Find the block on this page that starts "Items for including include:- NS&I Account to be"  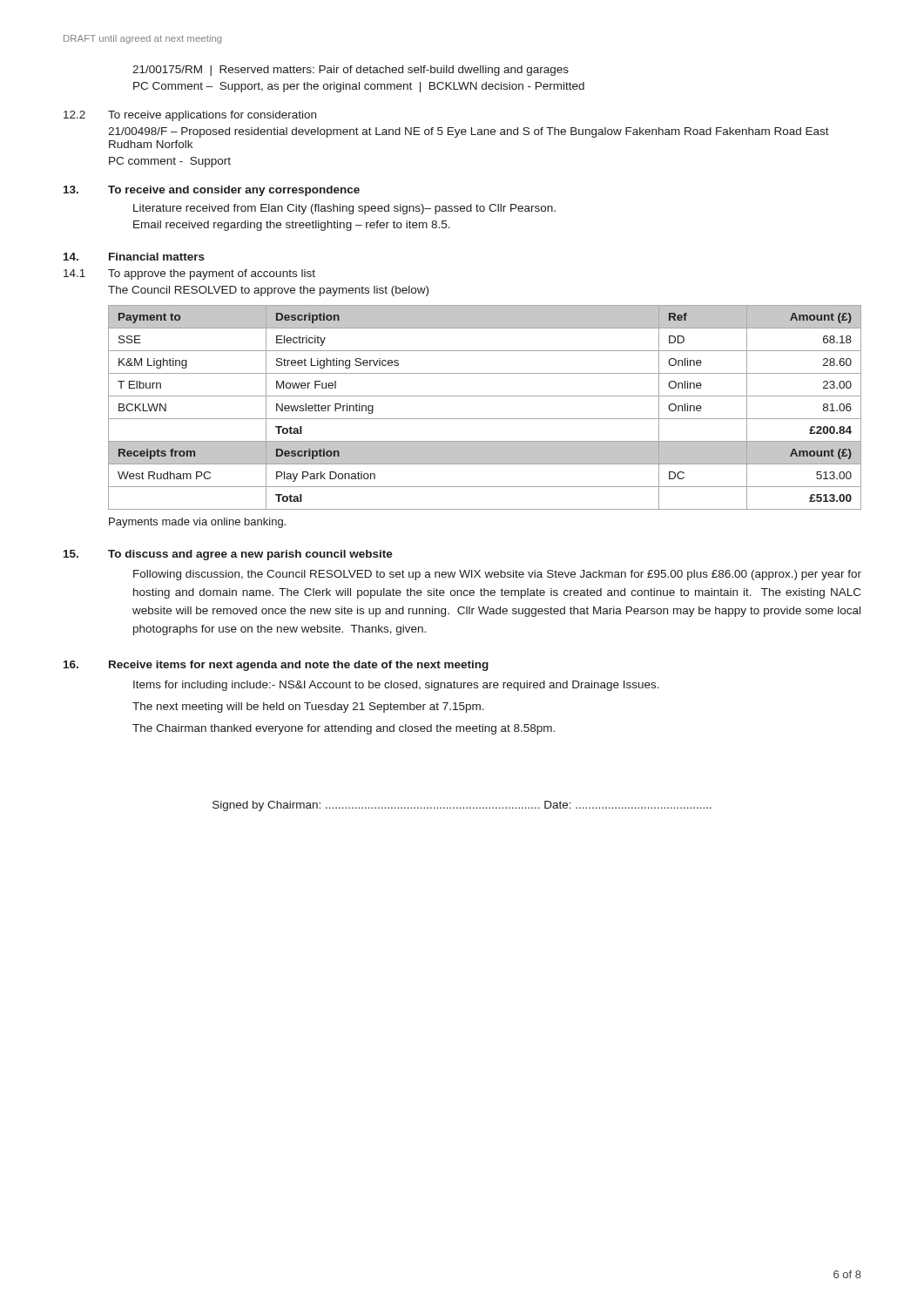tap(396, 686)
